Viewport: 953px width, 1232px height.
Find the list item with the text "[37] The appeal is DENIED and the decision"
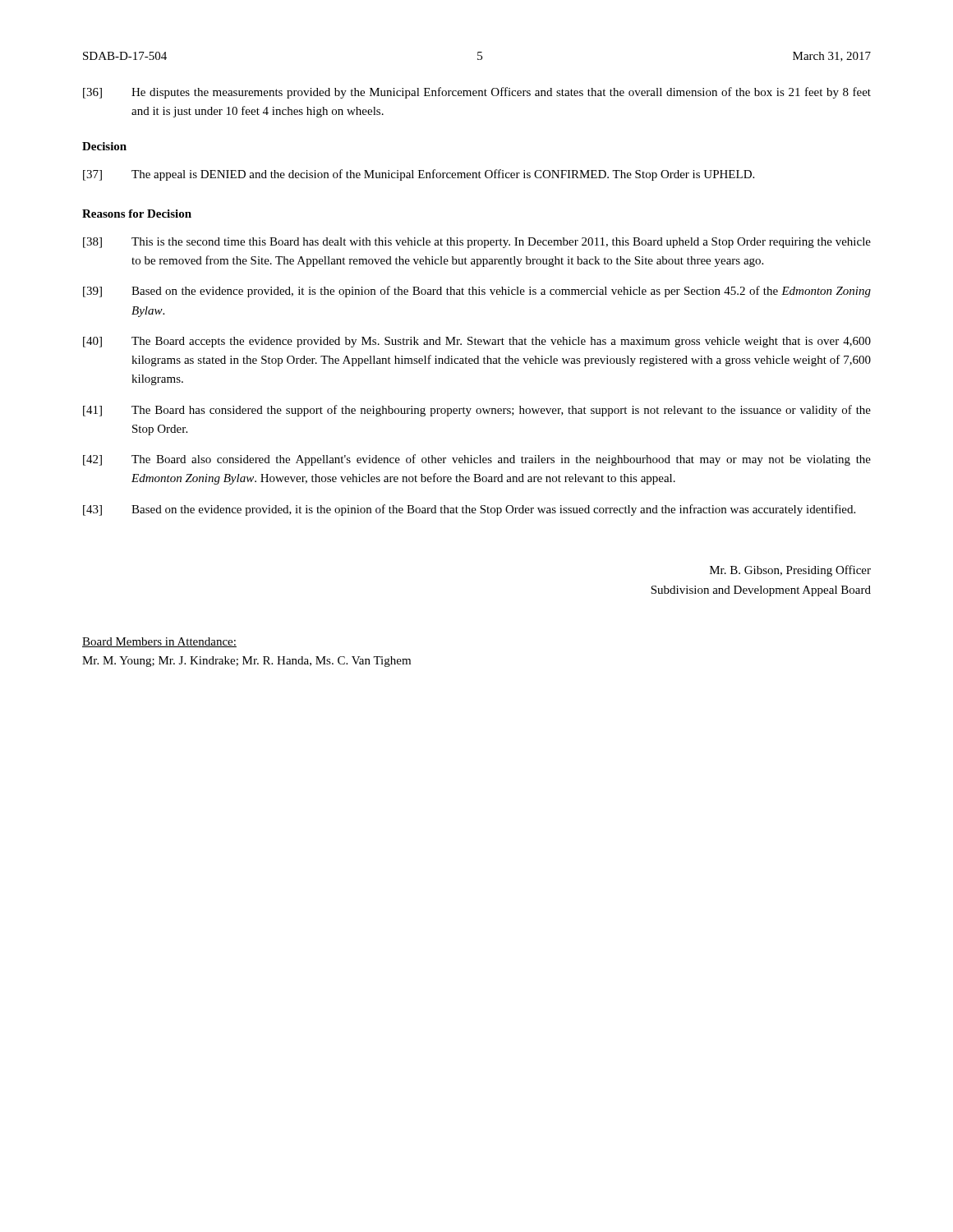click(x=476, y=174)
